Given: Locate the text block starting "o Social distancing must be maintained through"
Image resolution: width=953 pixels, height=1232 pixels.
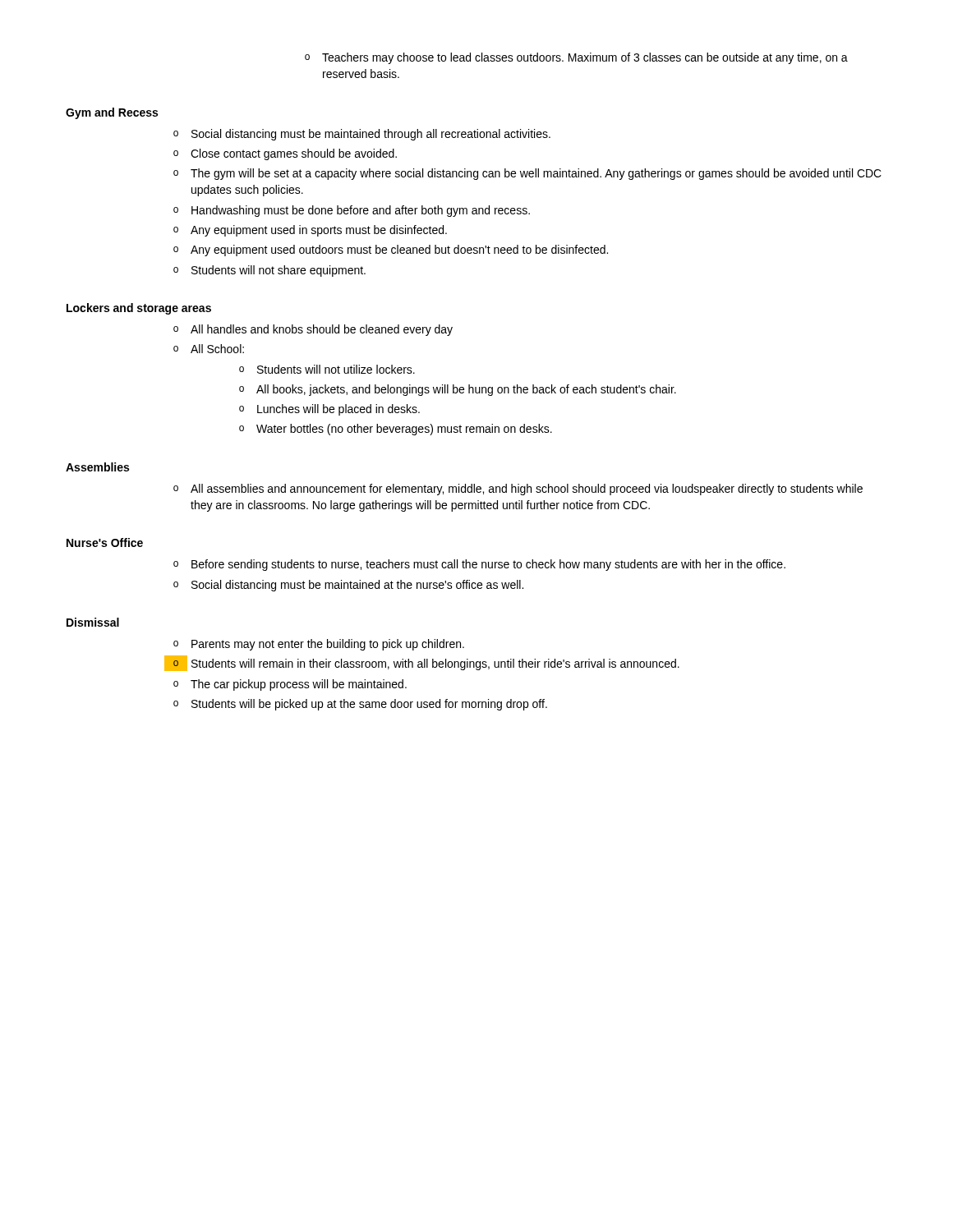Looking at the screenshot, I should 526,134.
